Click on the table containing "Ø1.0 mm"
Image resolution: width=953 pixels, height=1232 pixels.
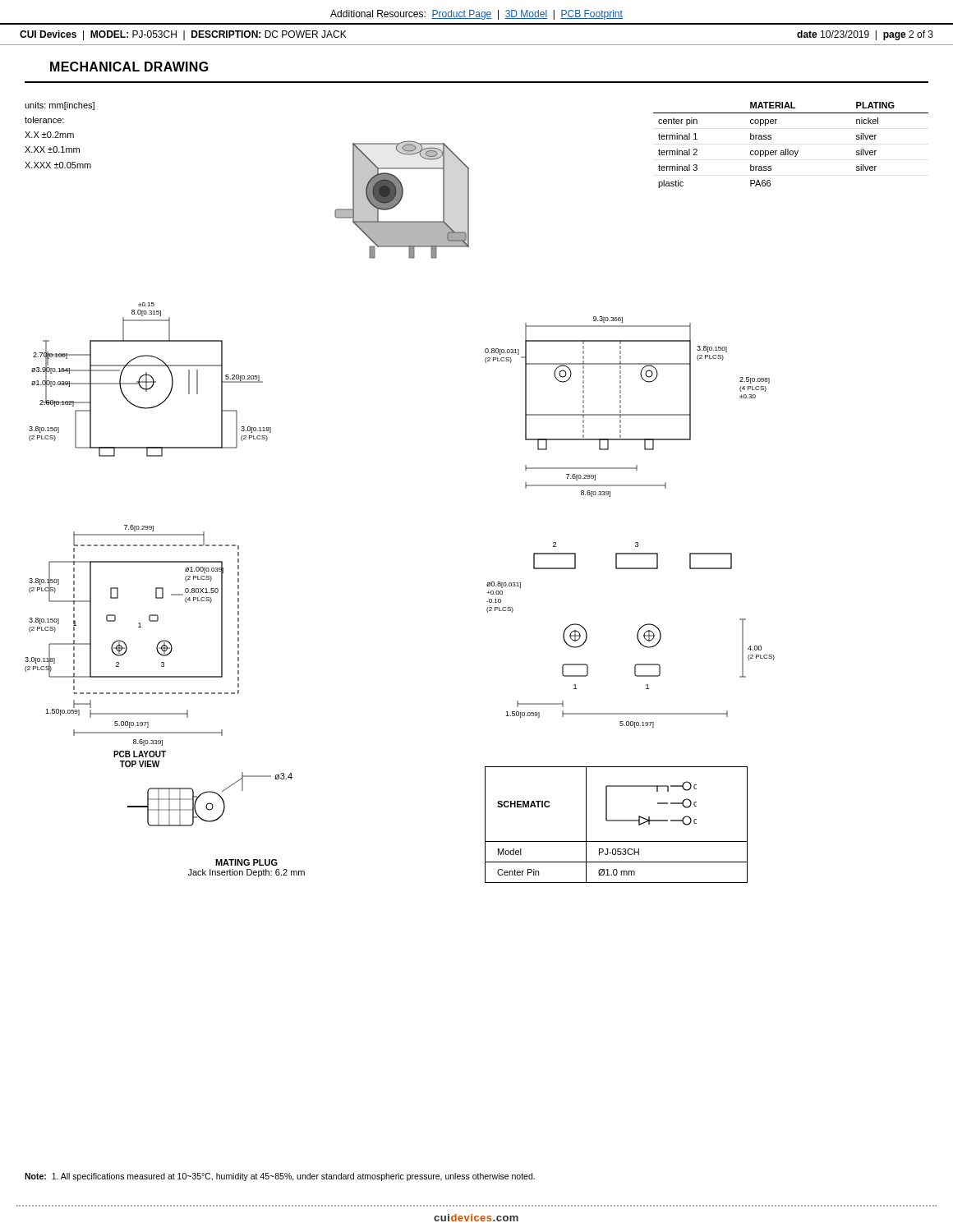coord(707,825)
